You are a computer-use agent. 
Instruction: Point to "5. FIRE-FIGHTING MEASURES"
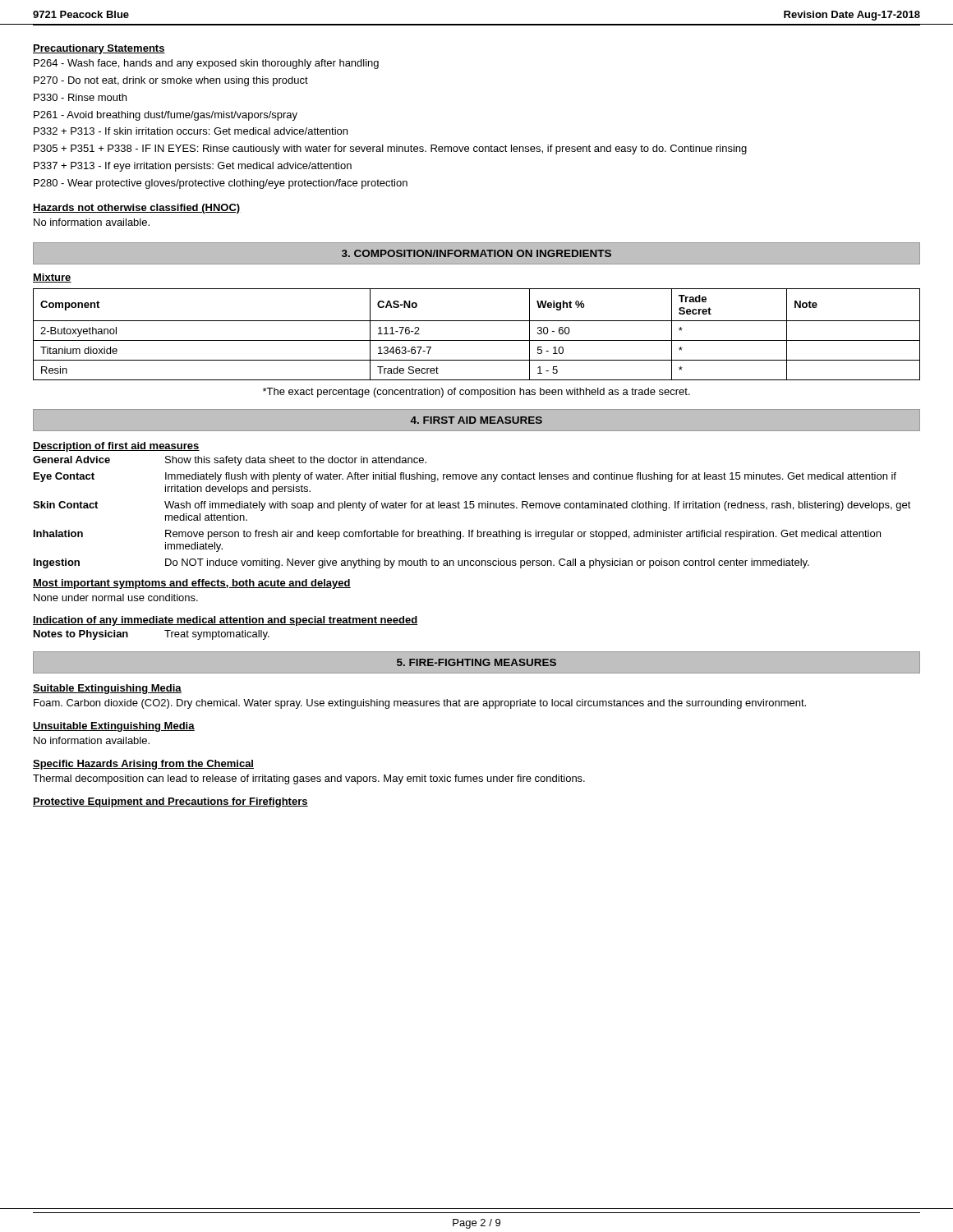pyautogui.click(x=476, y=663)
